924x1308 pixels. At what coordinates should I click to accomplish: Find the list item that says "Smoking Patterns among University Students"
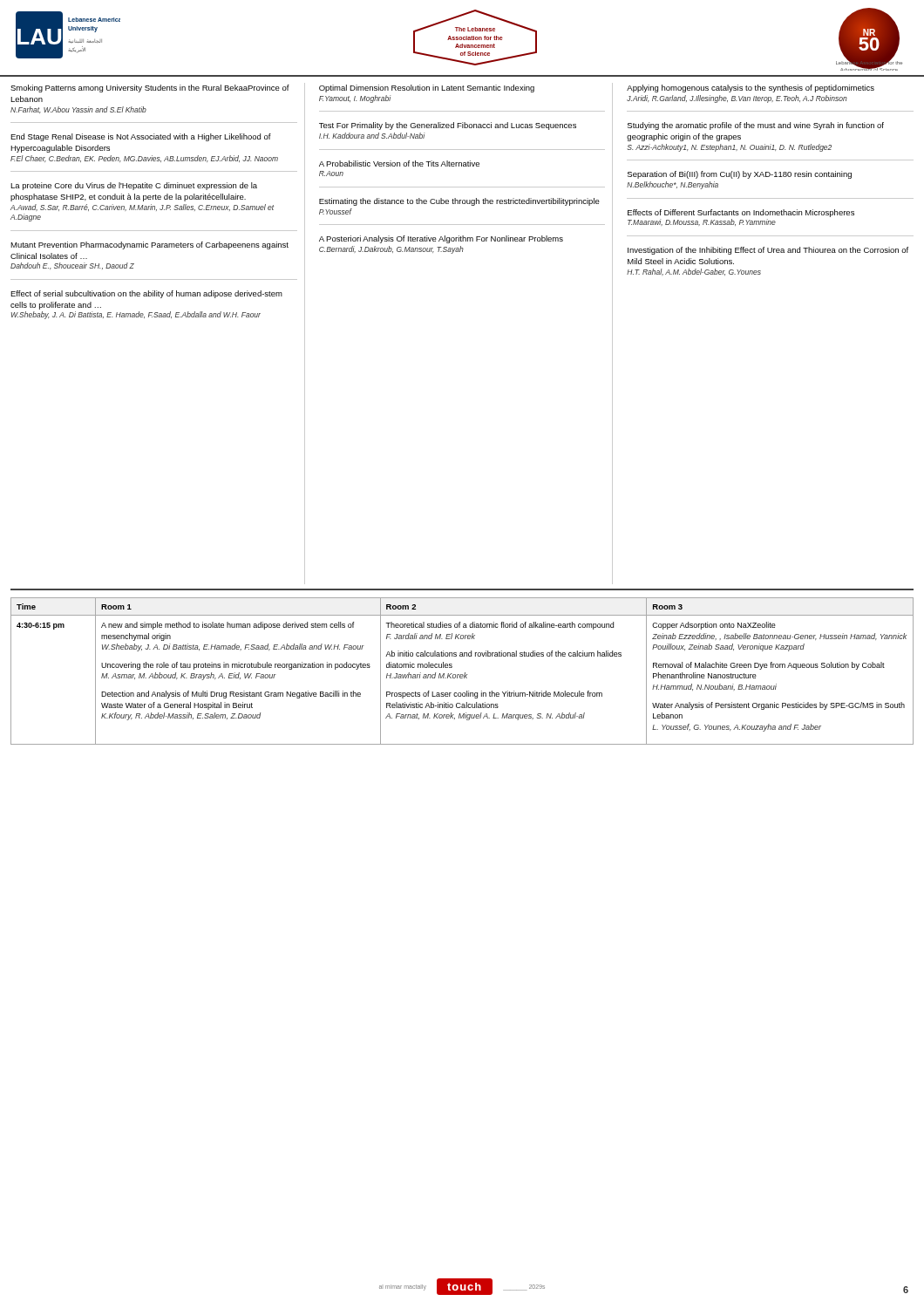(154, 99)
